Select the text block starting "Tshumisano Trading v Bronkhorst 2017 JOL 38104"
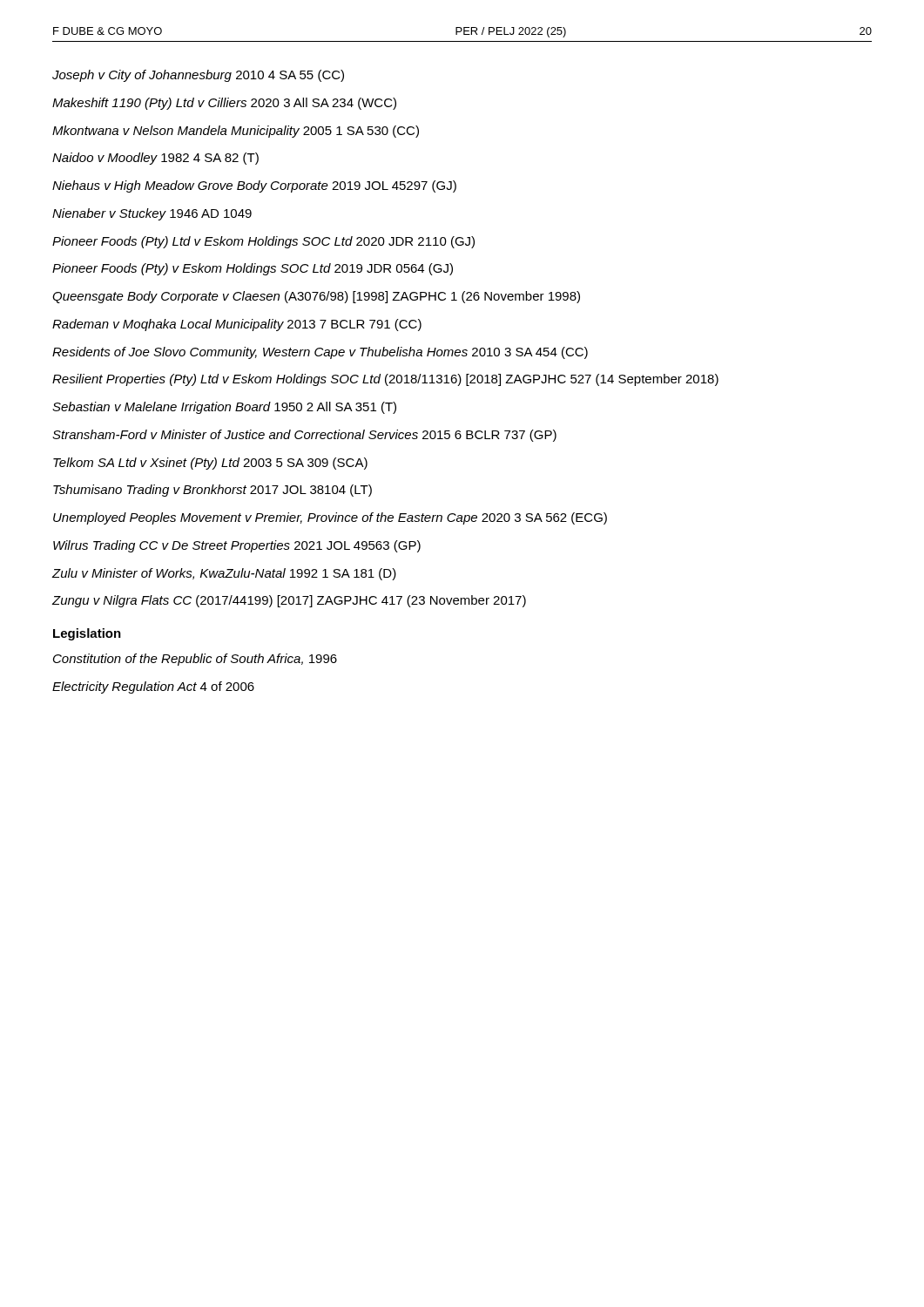 (x=212, y=489)
